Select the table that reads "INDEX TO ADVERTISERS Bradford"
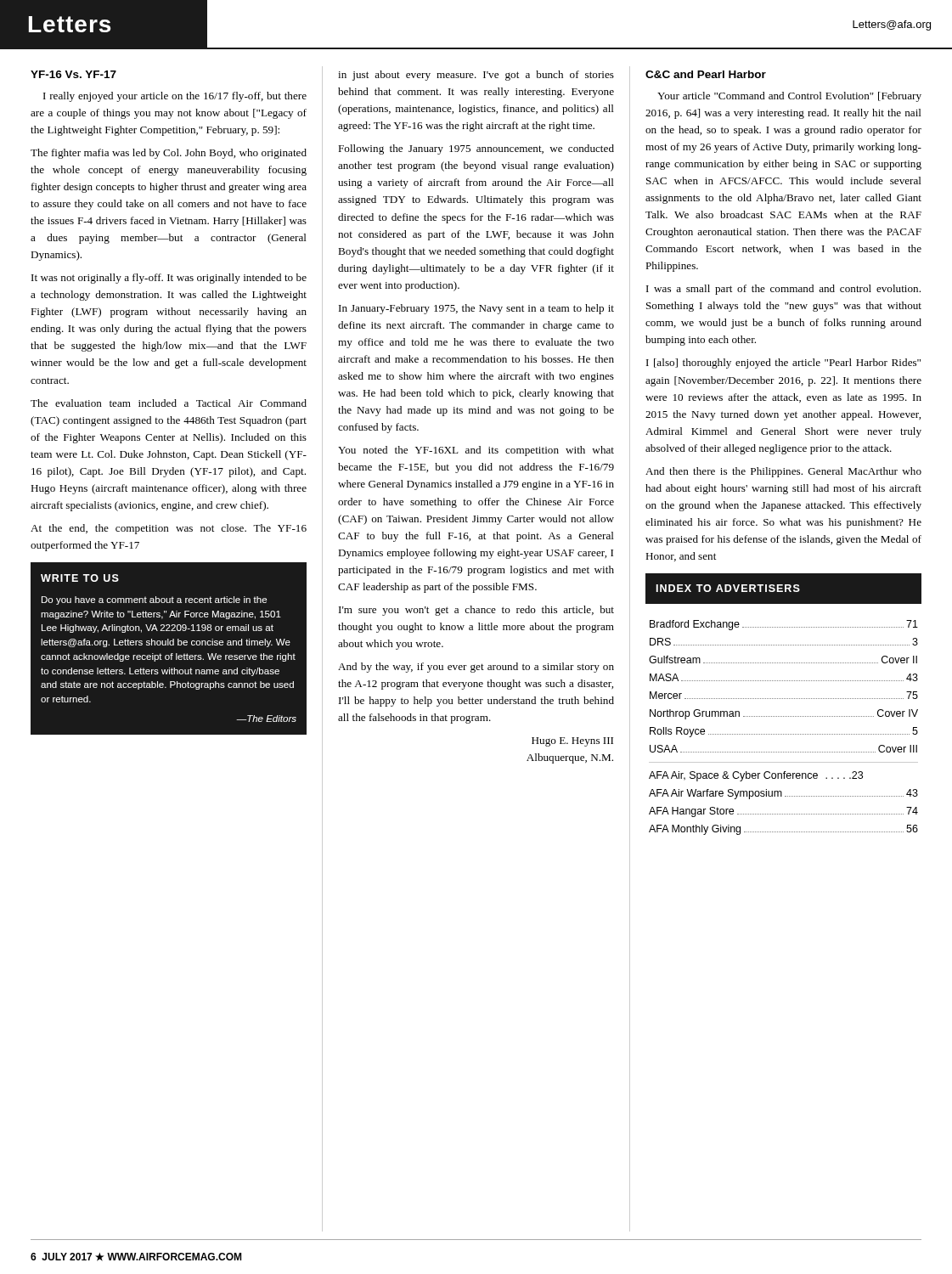 click(x=783, y=708)
